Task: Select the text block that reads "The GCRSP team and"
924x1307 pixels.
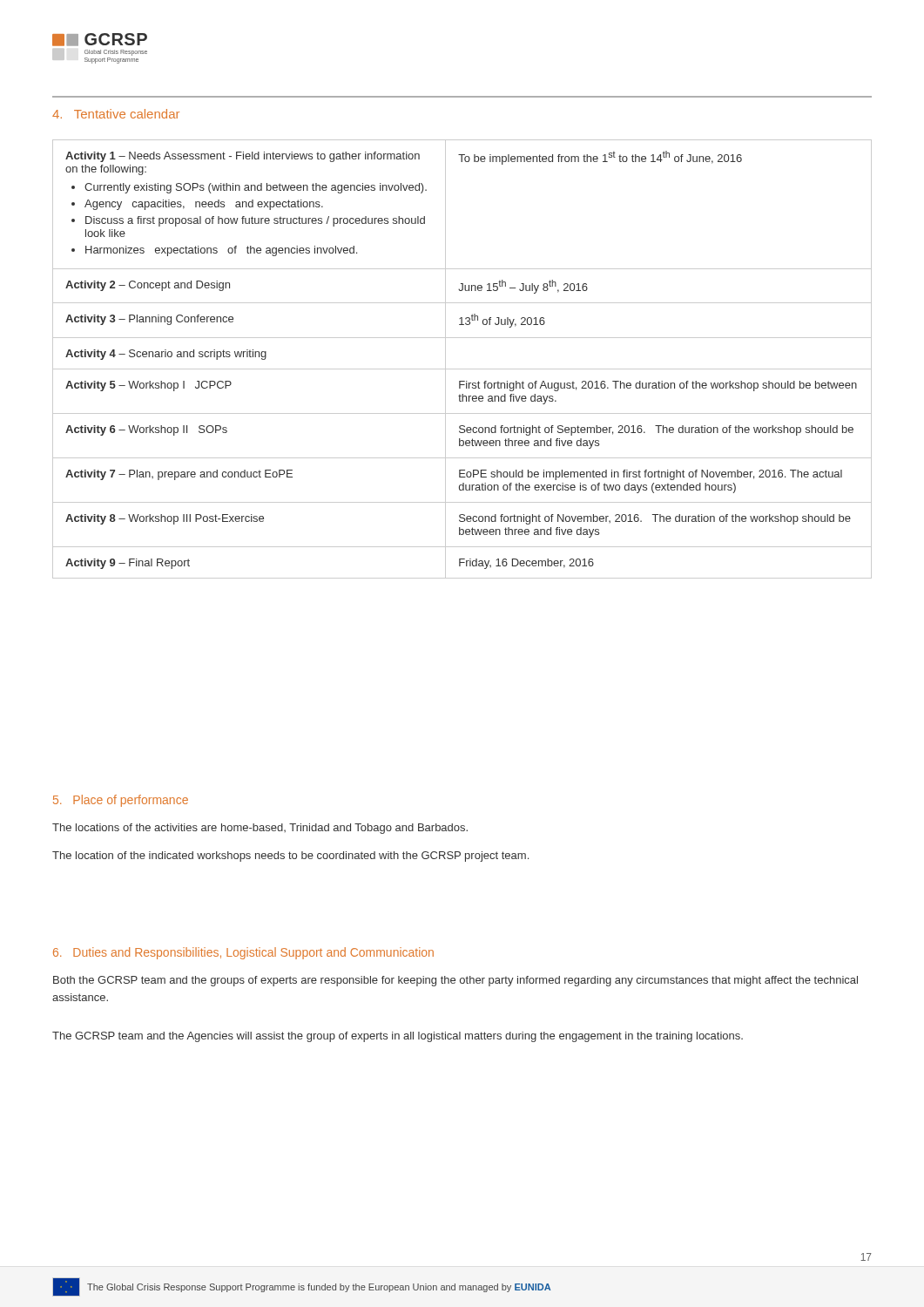Action: 462,1036
